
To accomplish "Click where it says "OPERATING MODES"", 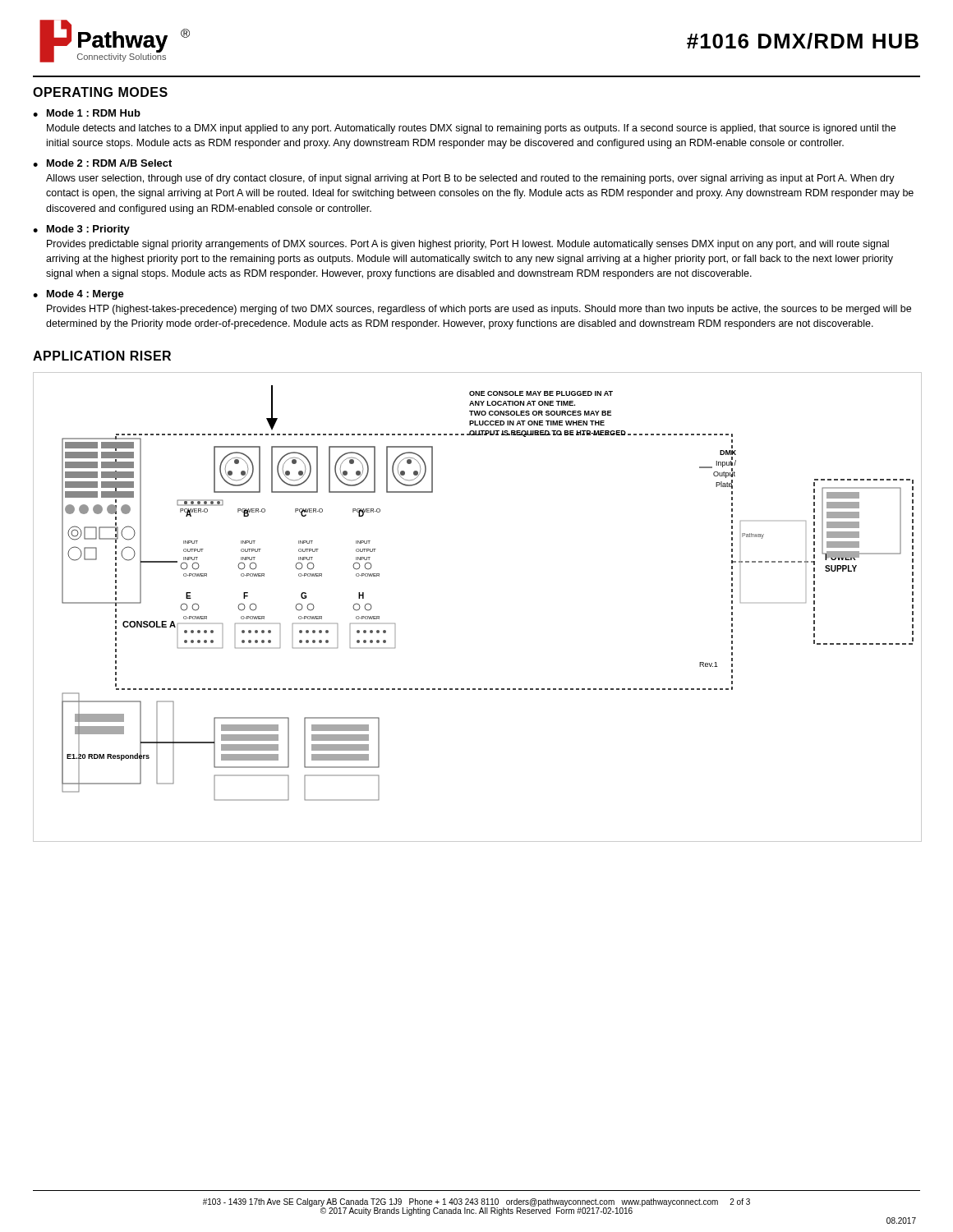I will tap(100, 92).
